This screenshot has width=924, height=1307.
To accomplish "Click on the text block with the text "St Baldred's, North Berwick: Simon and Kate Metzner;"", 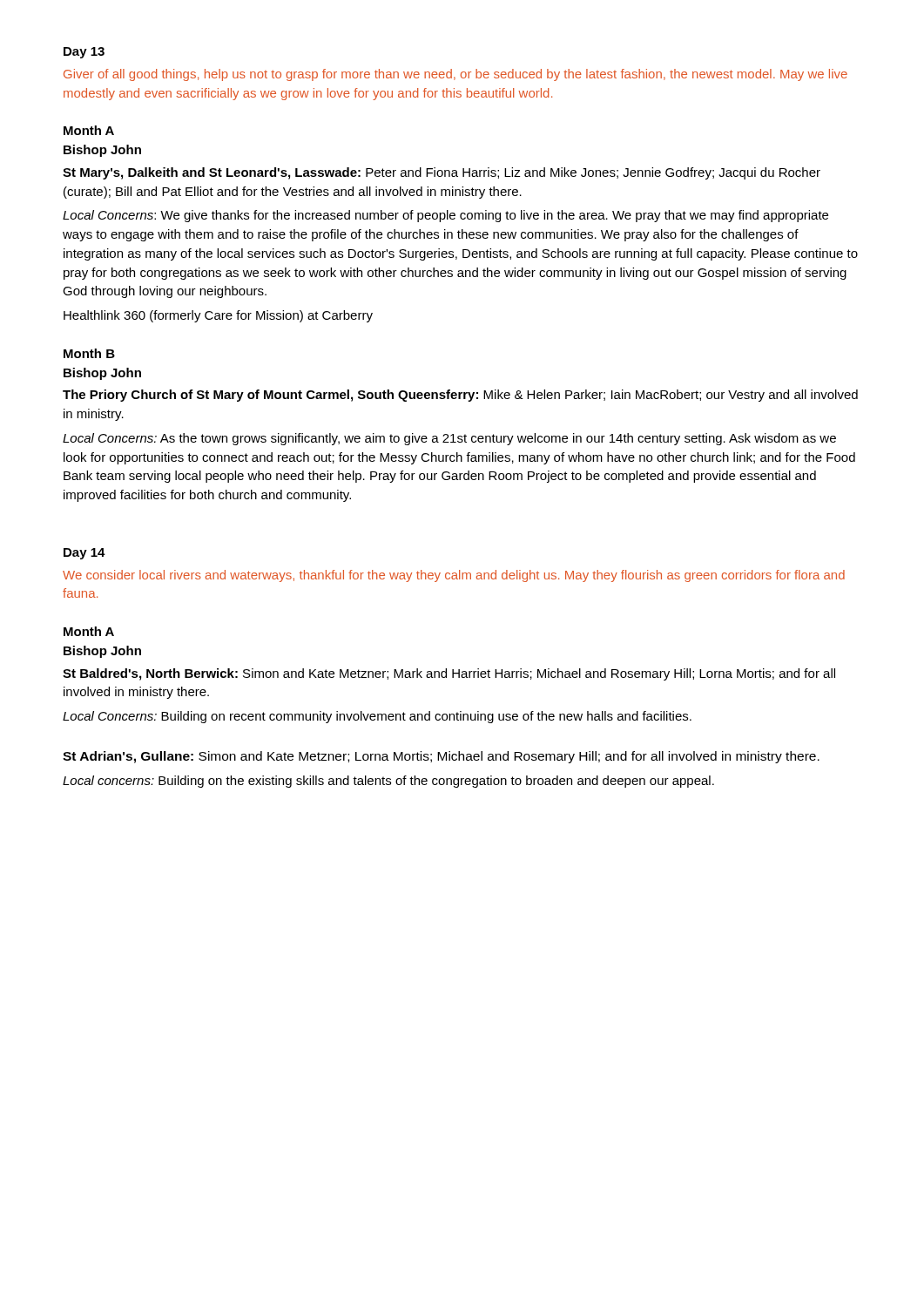I will click(449, 682).
